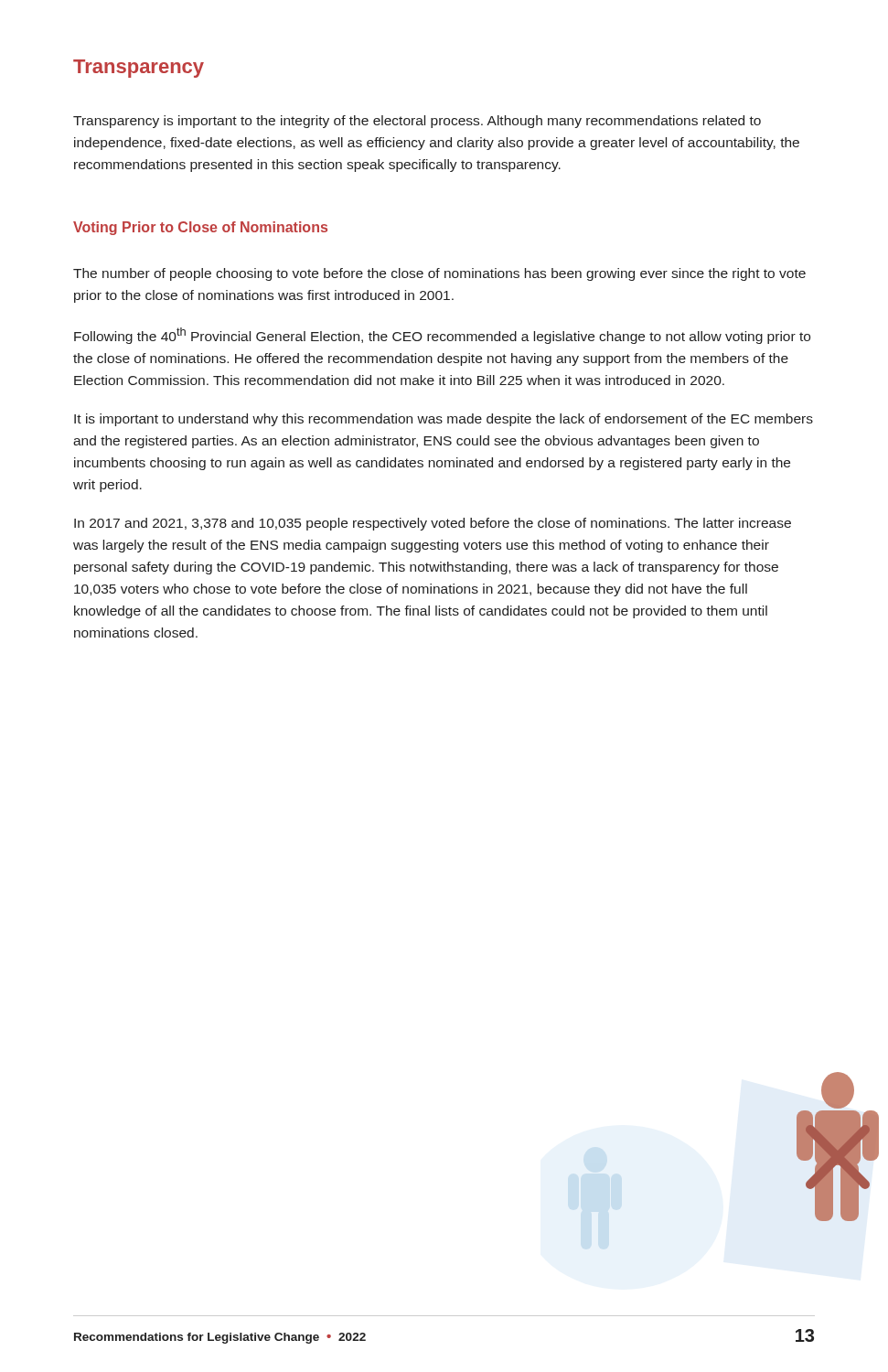This screenshot has width=888, height=1372.
Task: Select the text block that says "It is important"
Action: pos(444,452)
